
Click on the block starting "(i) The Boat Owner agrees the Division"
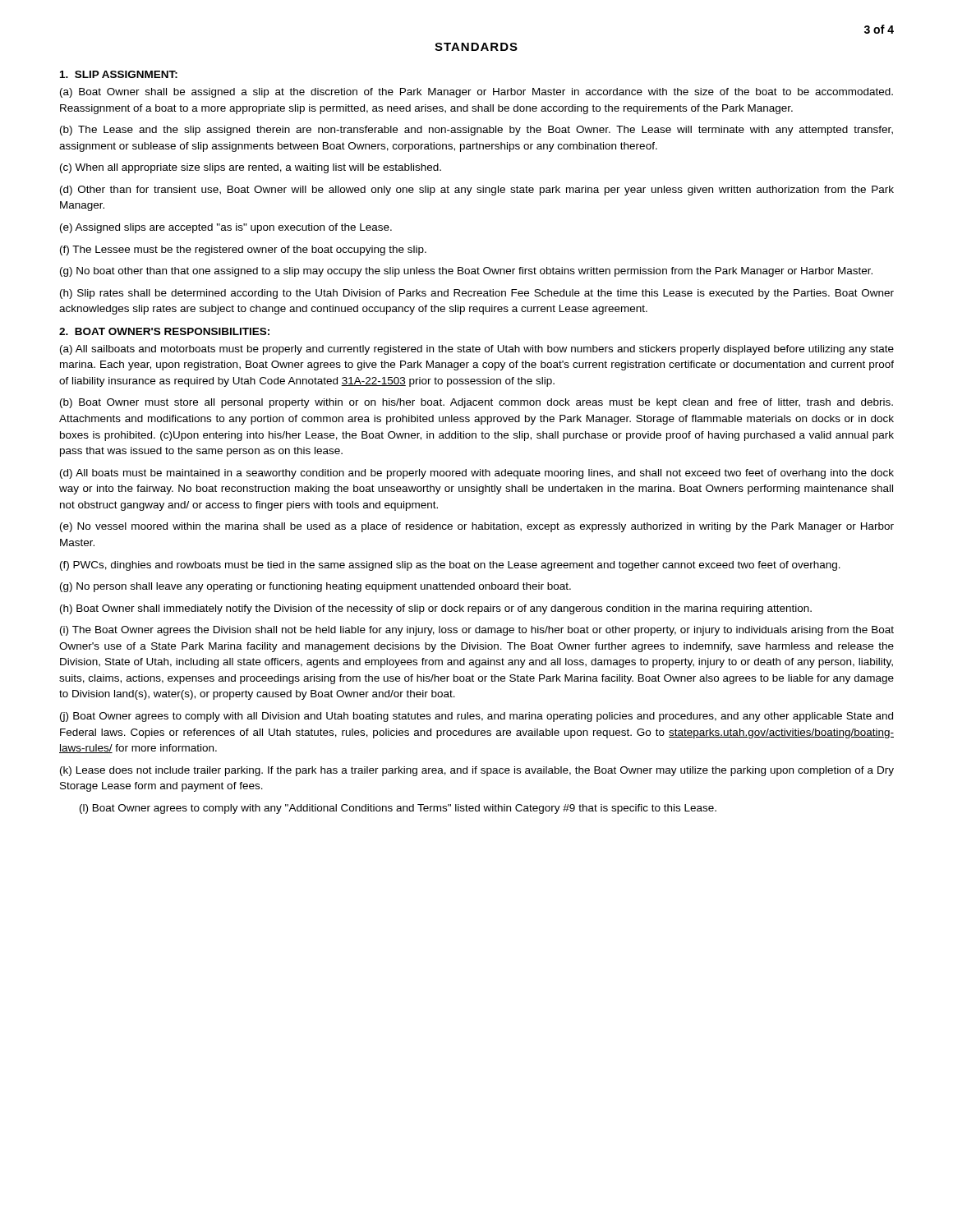pos(476,662)
